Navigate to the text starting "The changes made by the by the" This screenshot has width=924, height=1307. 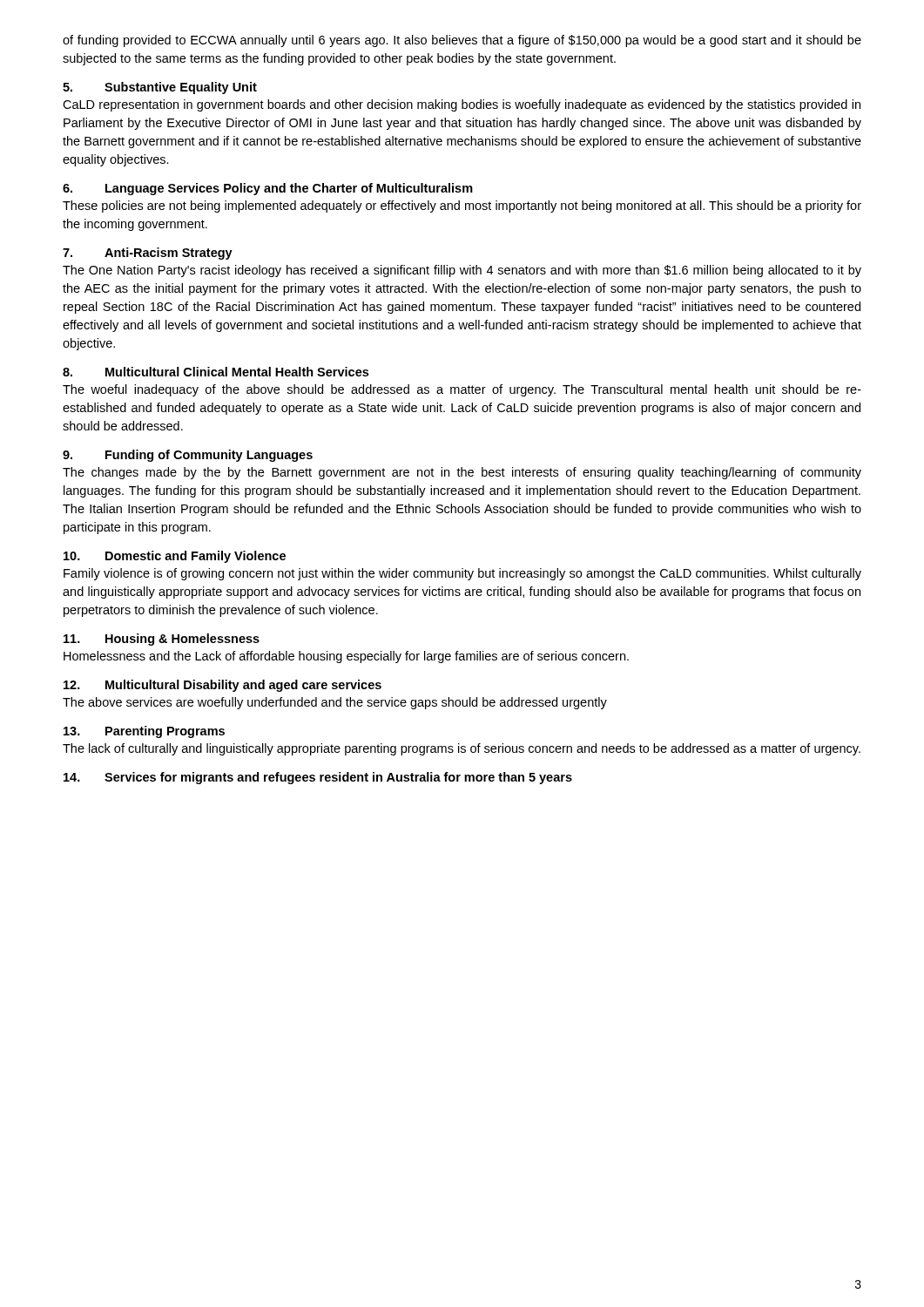pyautogui.click(x=462, y=500)
